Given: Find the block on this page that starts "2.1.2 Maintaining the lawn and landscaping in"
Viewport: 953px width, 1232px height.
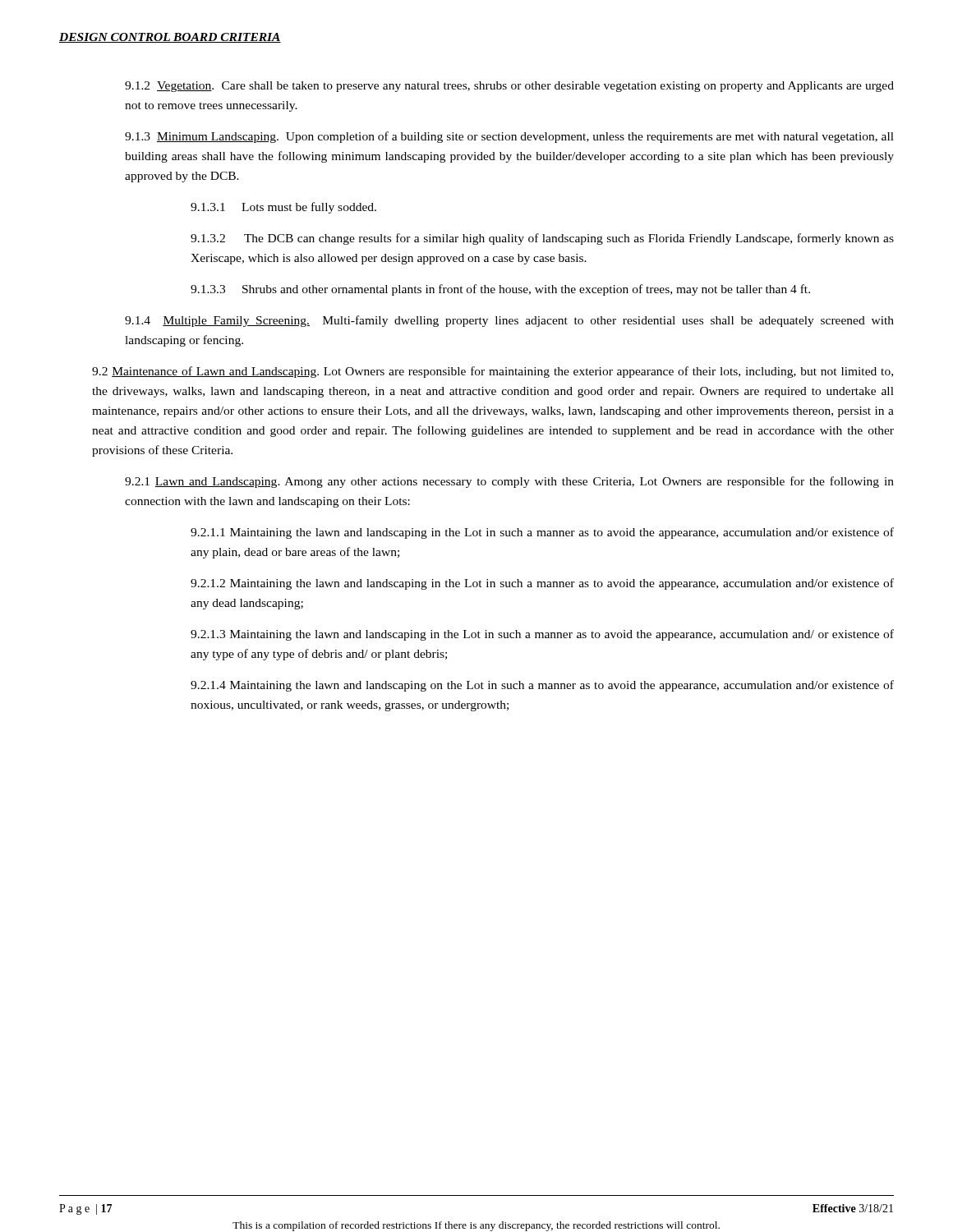Looking at the screenshot, I should (542, 593).
